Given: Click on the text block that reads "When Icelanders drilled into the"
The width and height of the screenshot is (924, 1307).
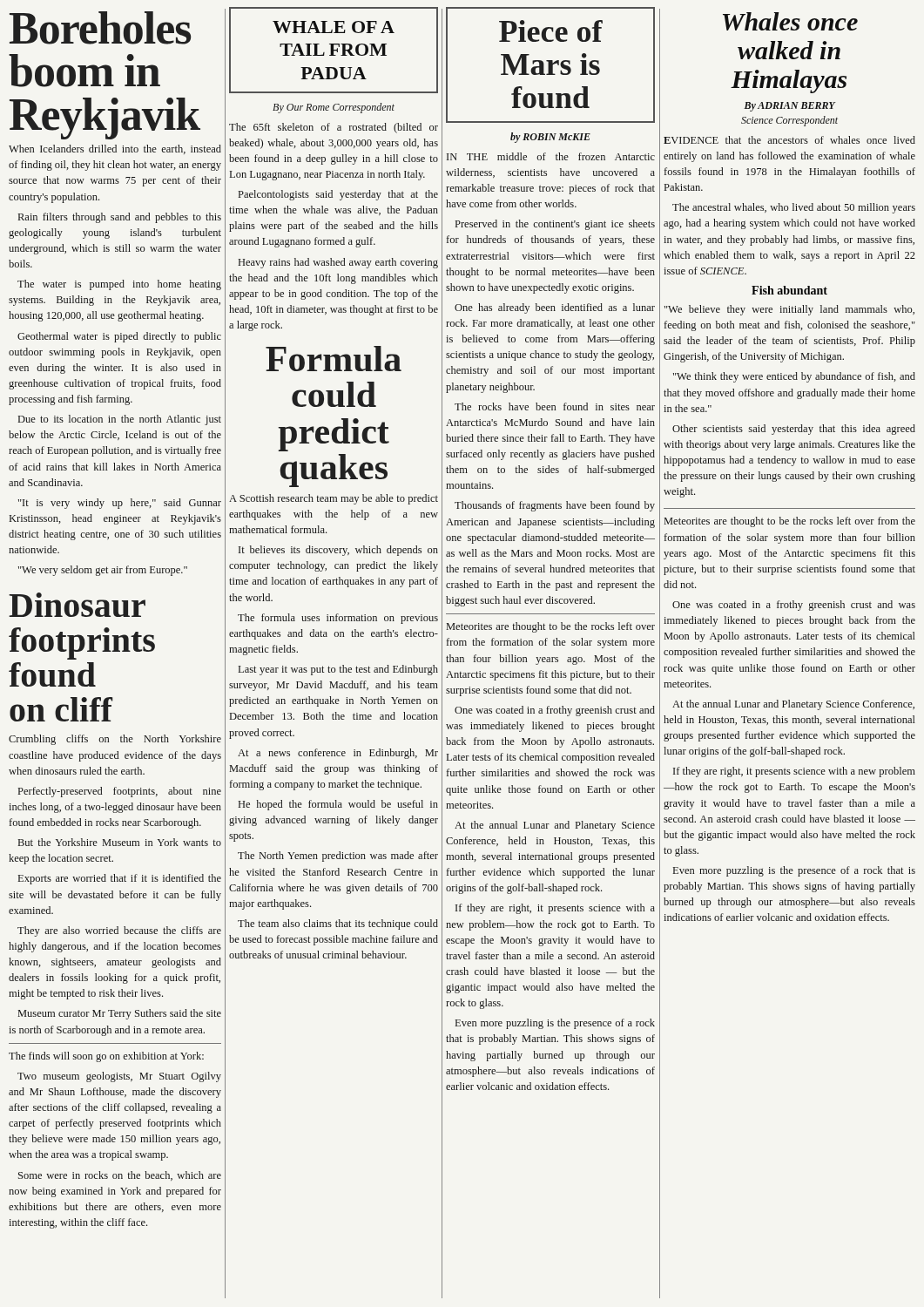Looking at the screenshot, I should click(115, 360).
